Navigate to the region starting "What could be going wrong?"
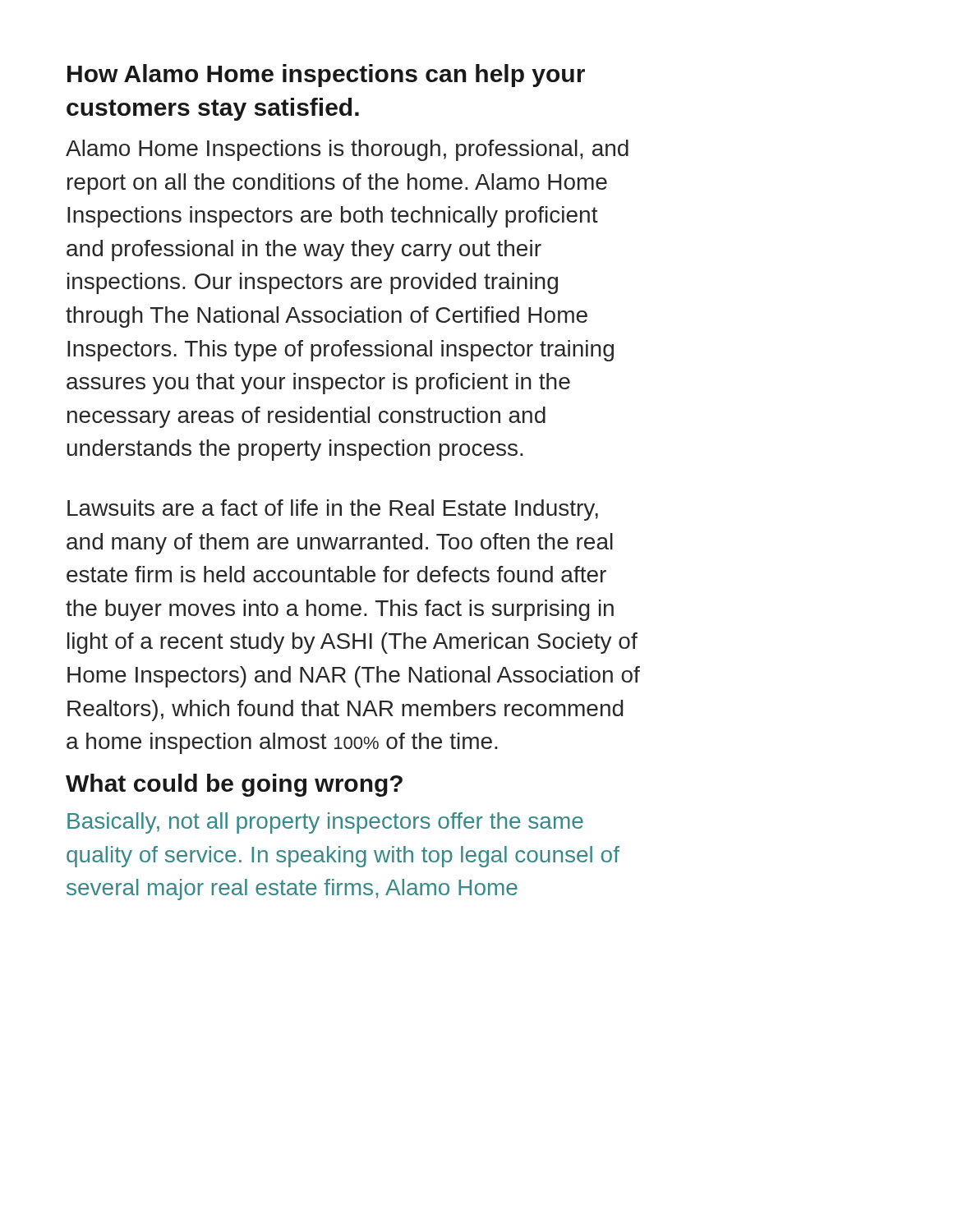 click(x=235, y=783)
